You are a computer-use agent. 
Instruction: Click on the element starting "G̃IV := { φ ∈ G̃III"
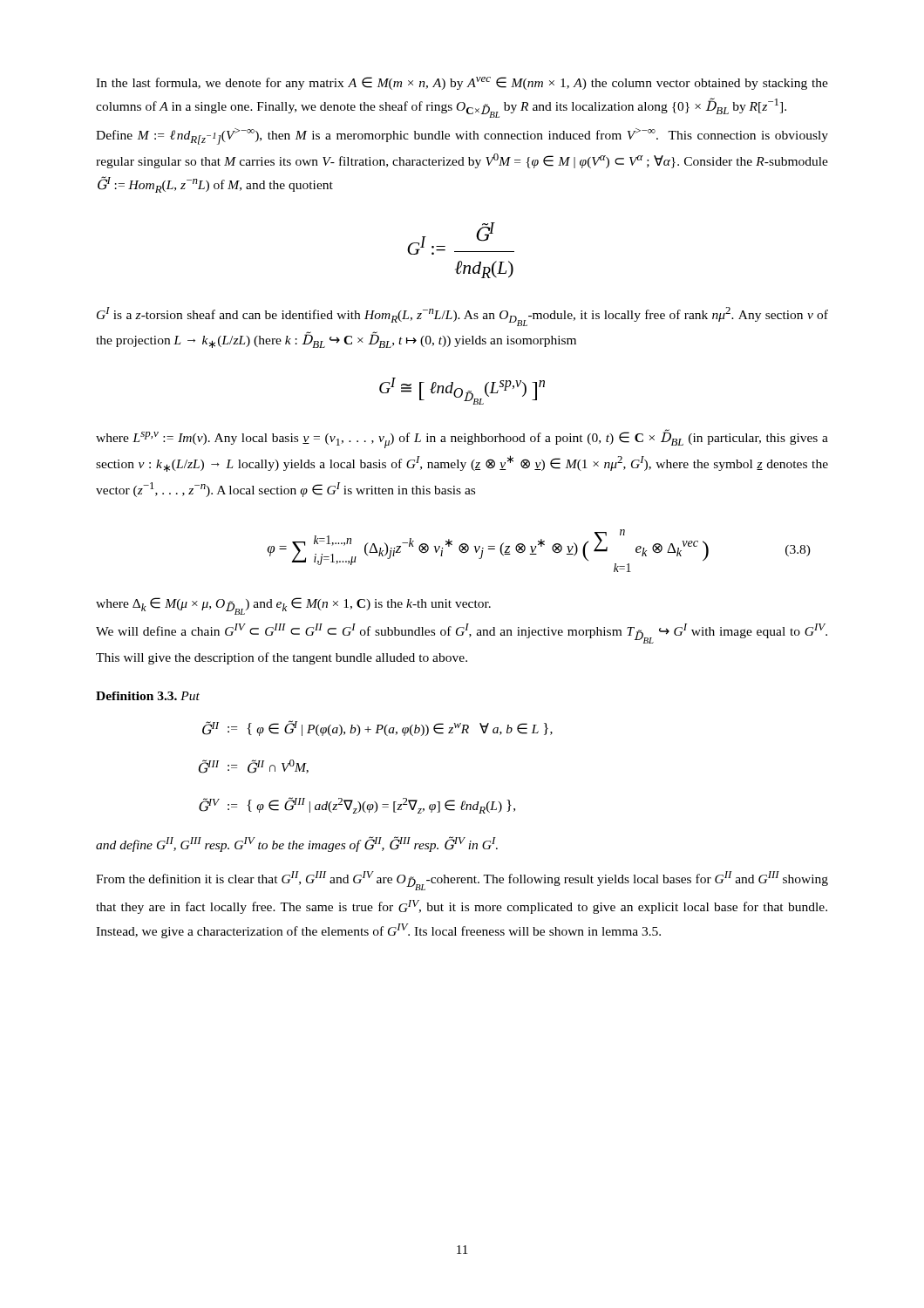[333, 805]
